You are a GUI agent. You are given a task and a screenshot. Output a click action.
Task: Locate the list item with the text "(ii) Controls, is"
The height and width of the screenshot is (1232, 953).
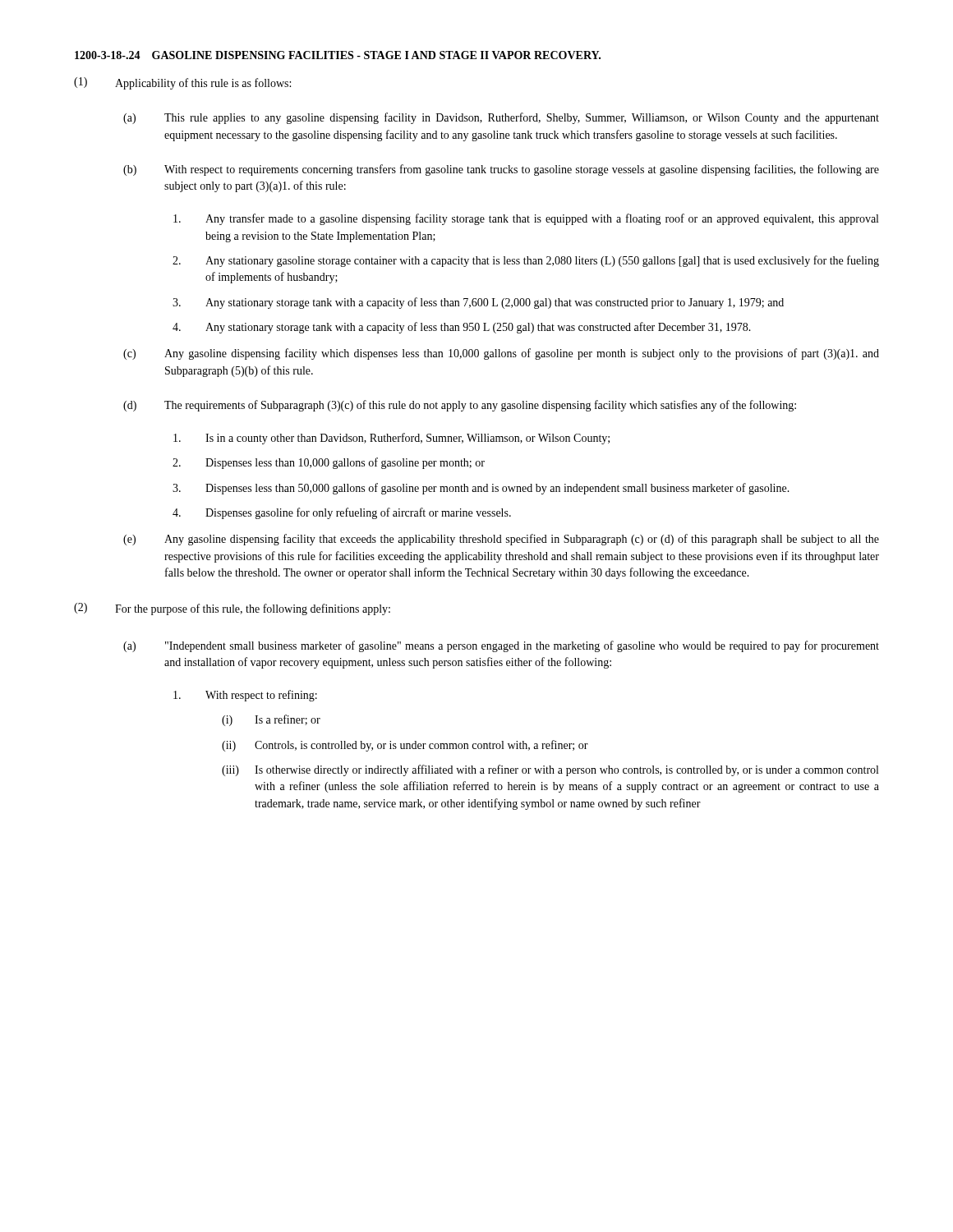pyautogui.click(x=550, y=746)
